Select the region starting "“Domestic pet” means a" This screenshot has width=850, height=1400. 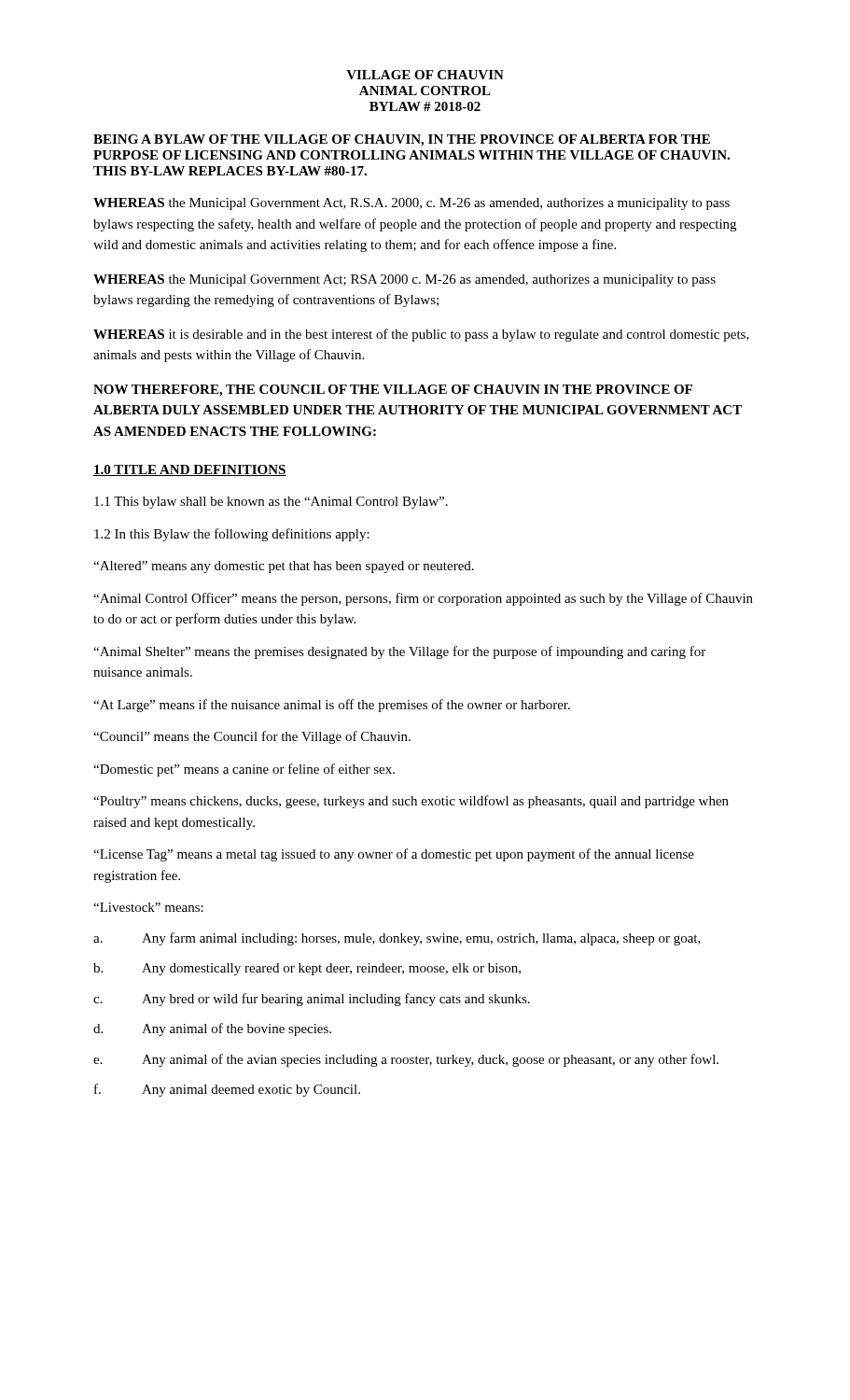(x=245, y=769)
